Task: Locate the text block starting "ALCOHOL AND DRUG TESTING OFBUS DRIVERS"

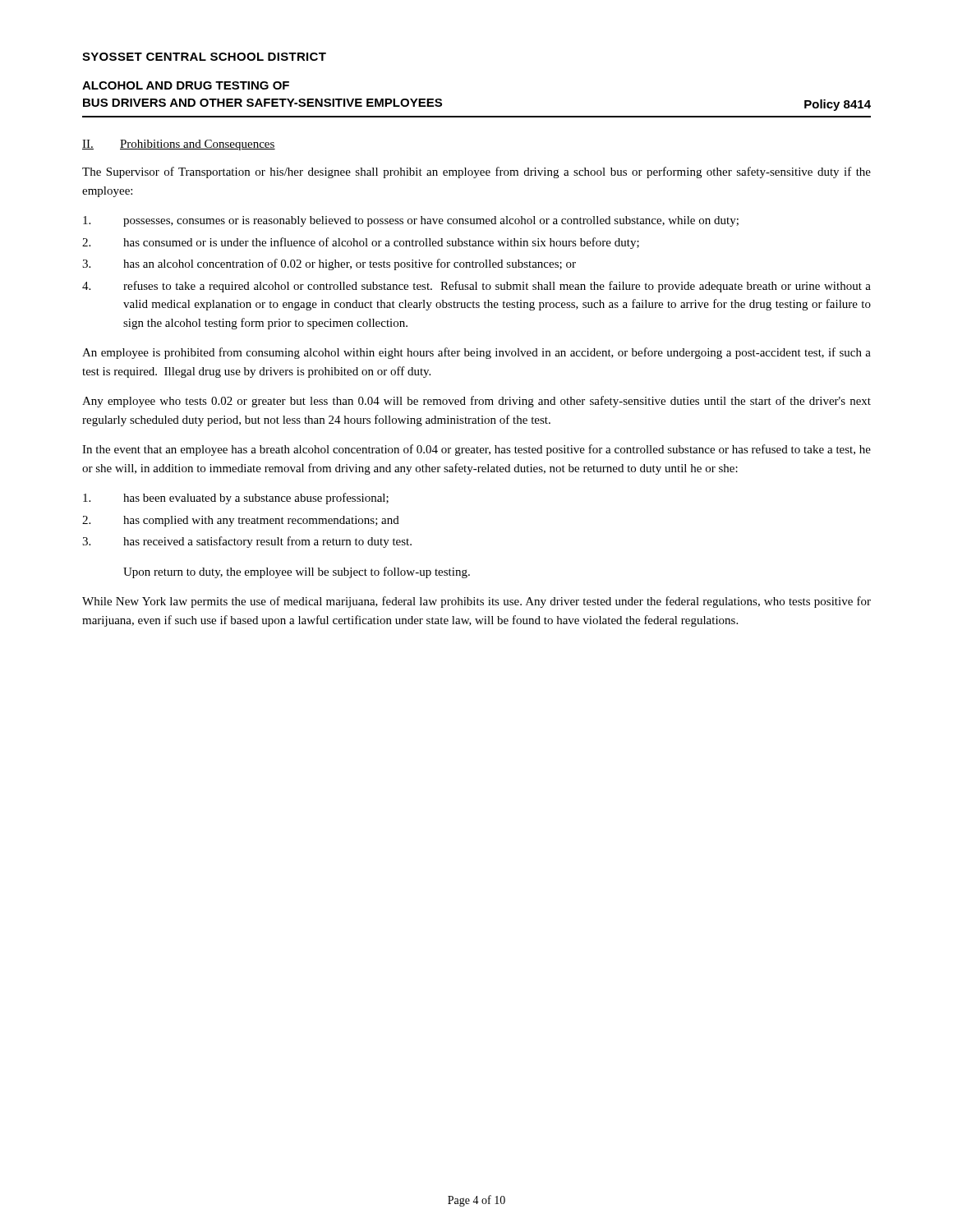Action: coord(186,85)
